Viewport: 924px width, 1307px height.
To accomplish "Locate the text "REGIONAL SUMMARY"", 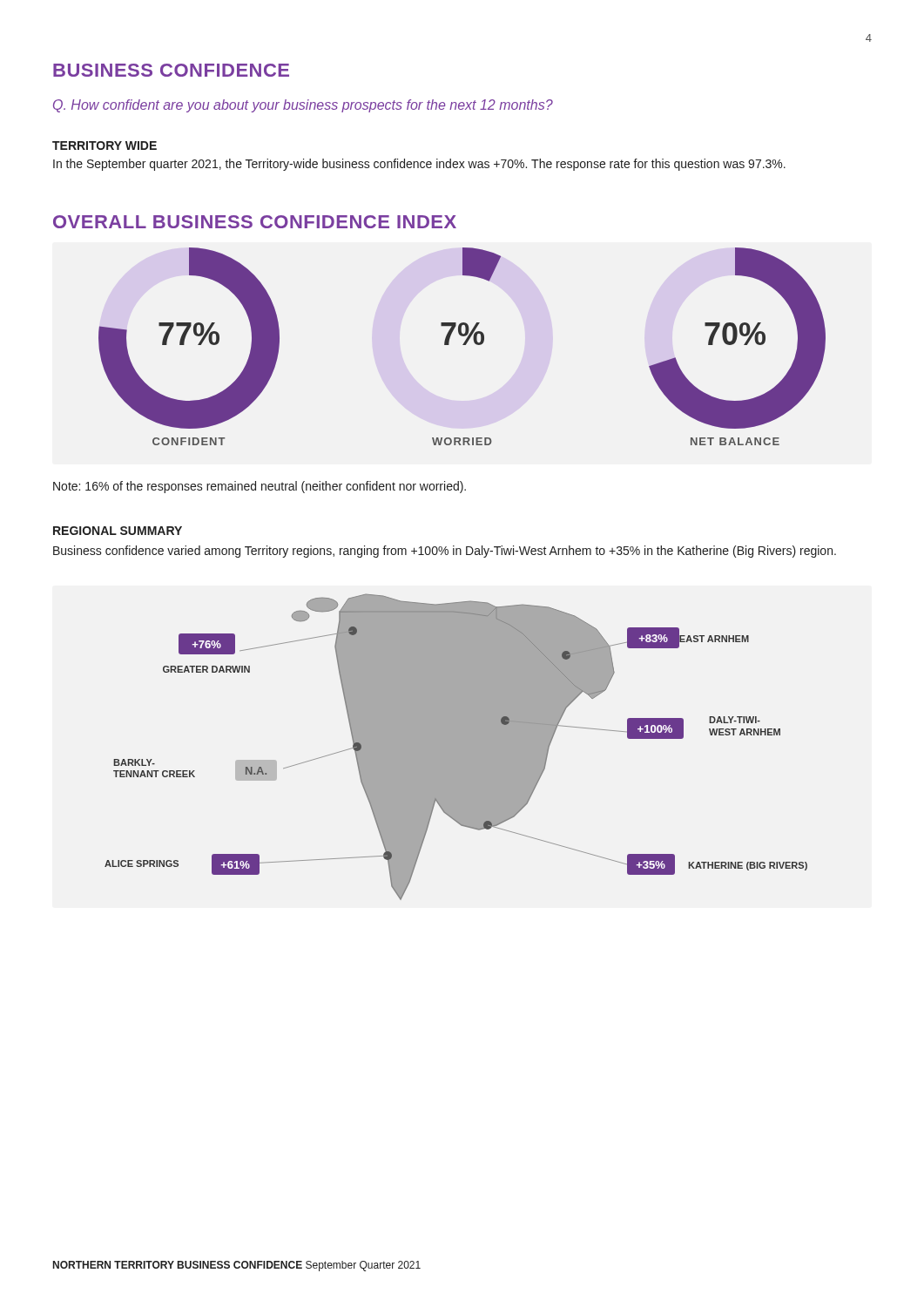I will (x=117, y=531).
